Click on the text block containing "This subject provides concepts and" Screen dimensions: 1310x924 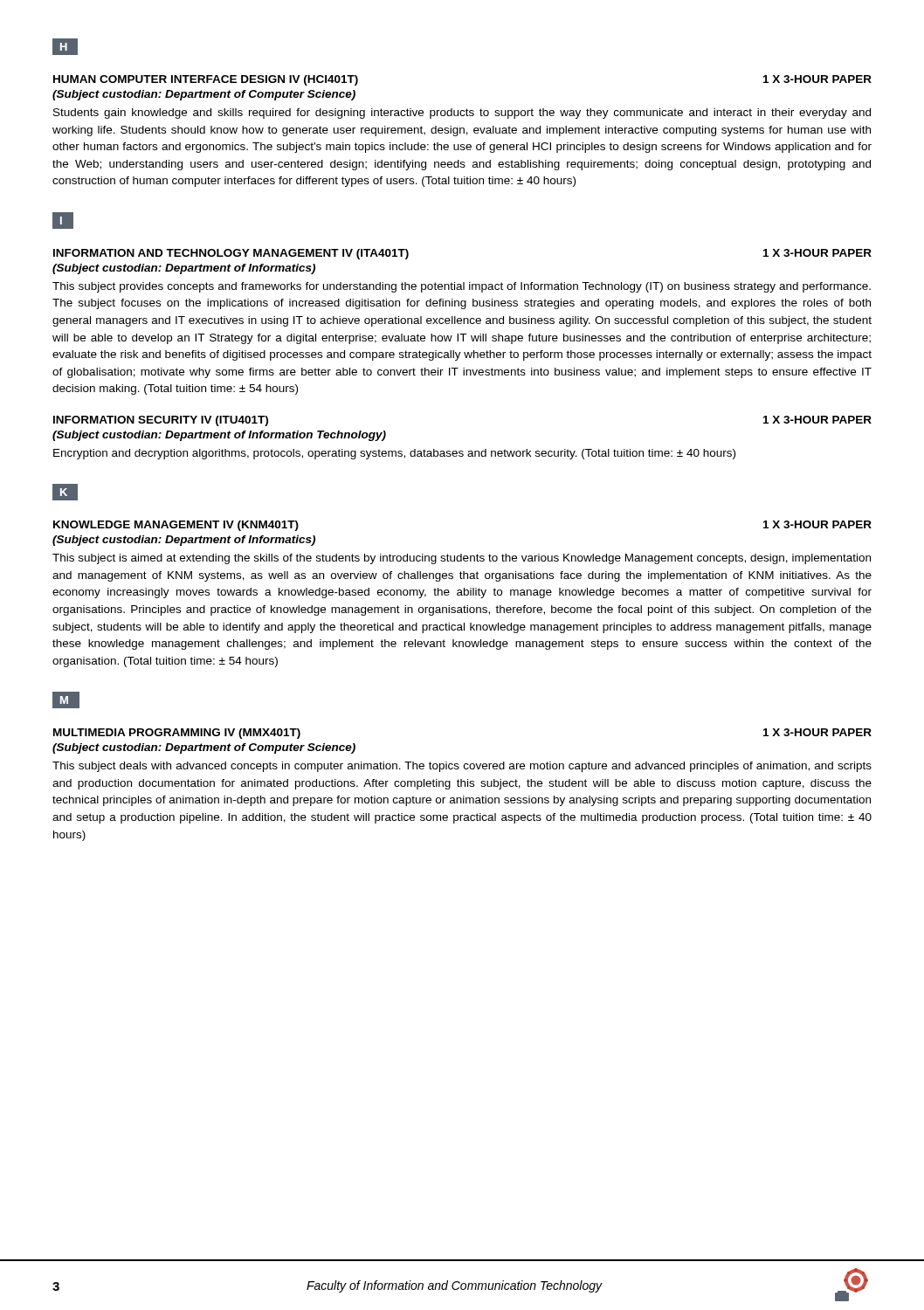(462, 337)
